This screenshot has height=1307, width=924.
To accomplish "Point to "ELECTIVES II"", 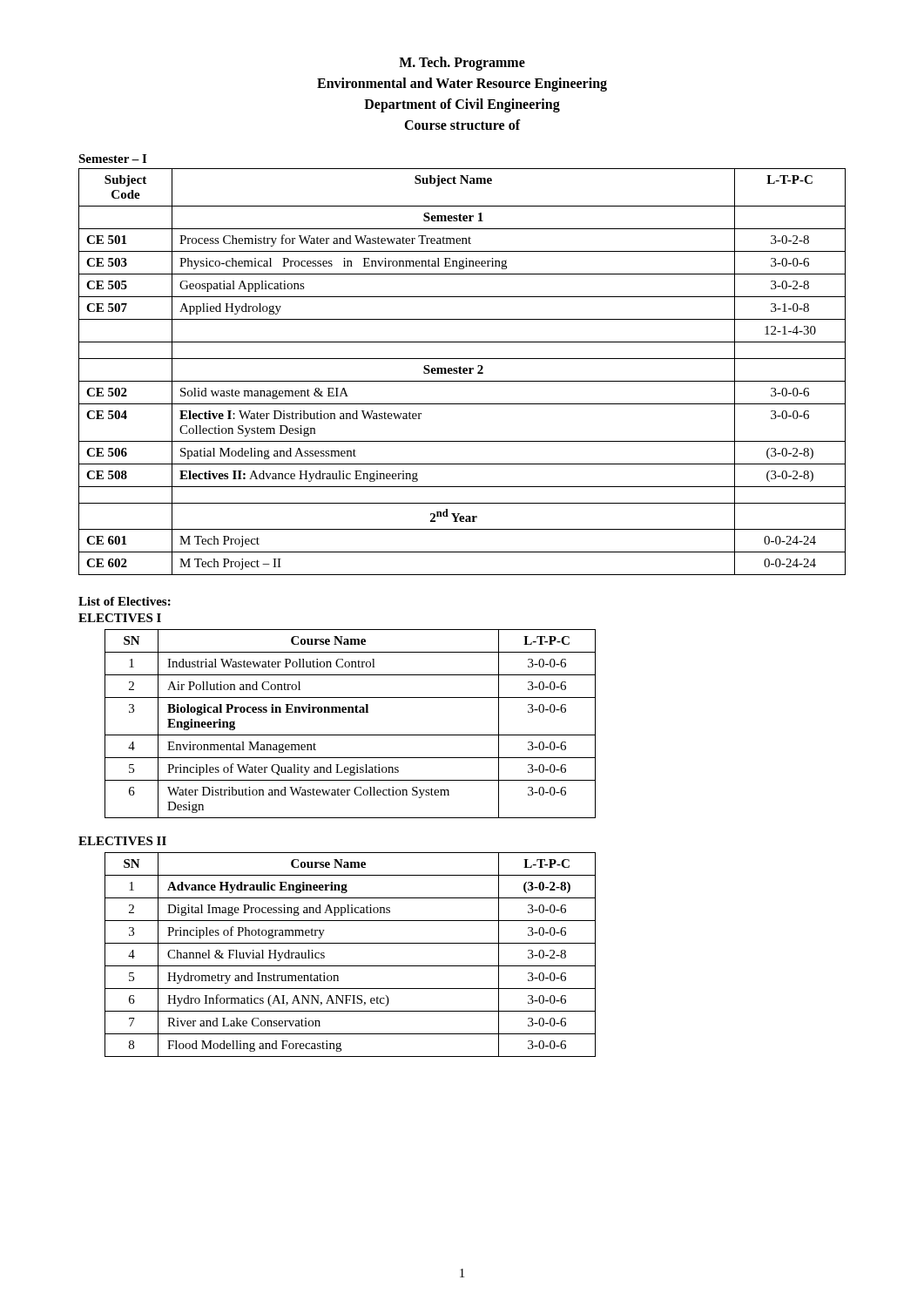I will tap(462, 841).
